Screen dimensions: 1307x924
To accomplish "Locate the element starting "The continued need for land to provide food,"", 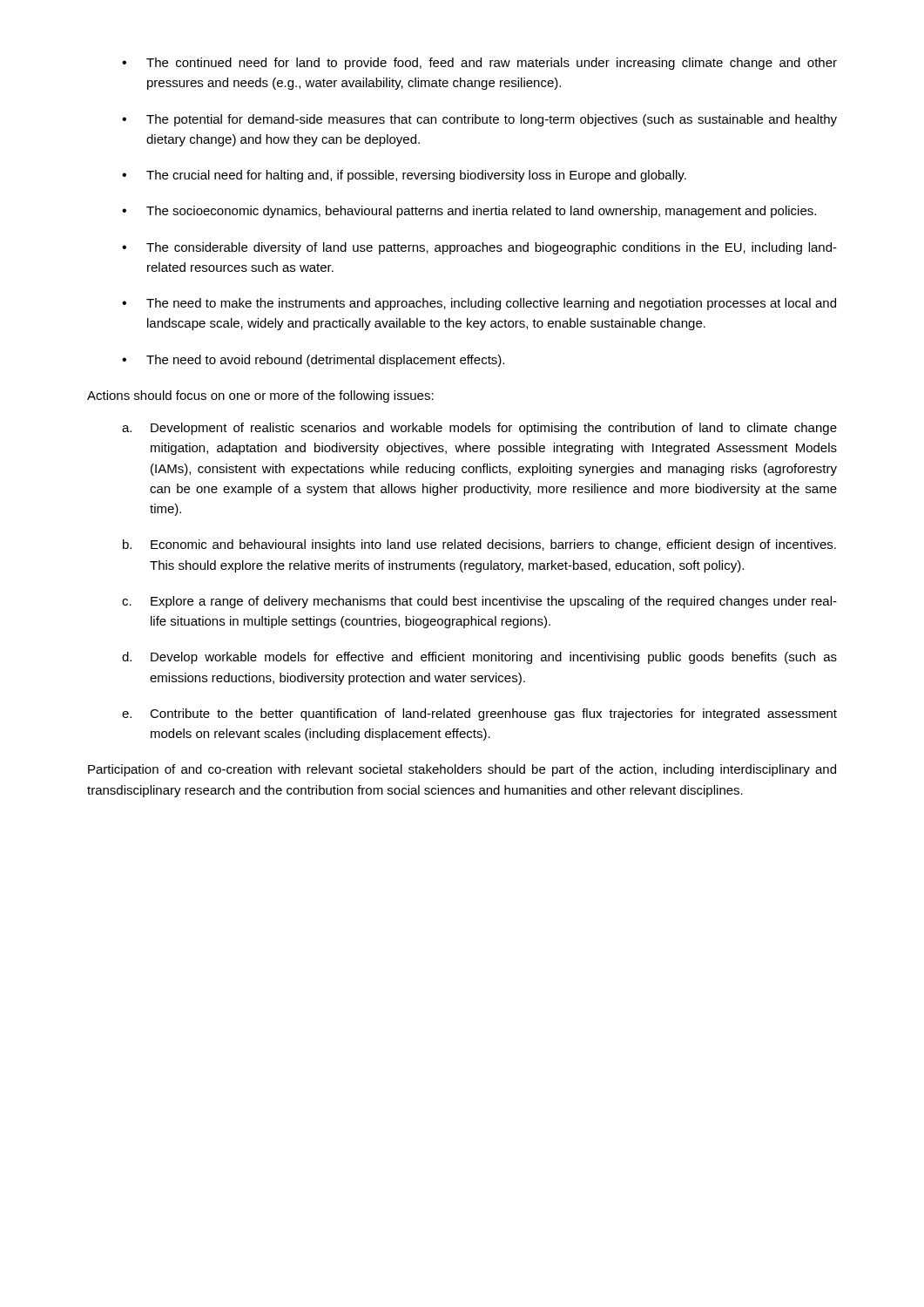I will (492, 72).
